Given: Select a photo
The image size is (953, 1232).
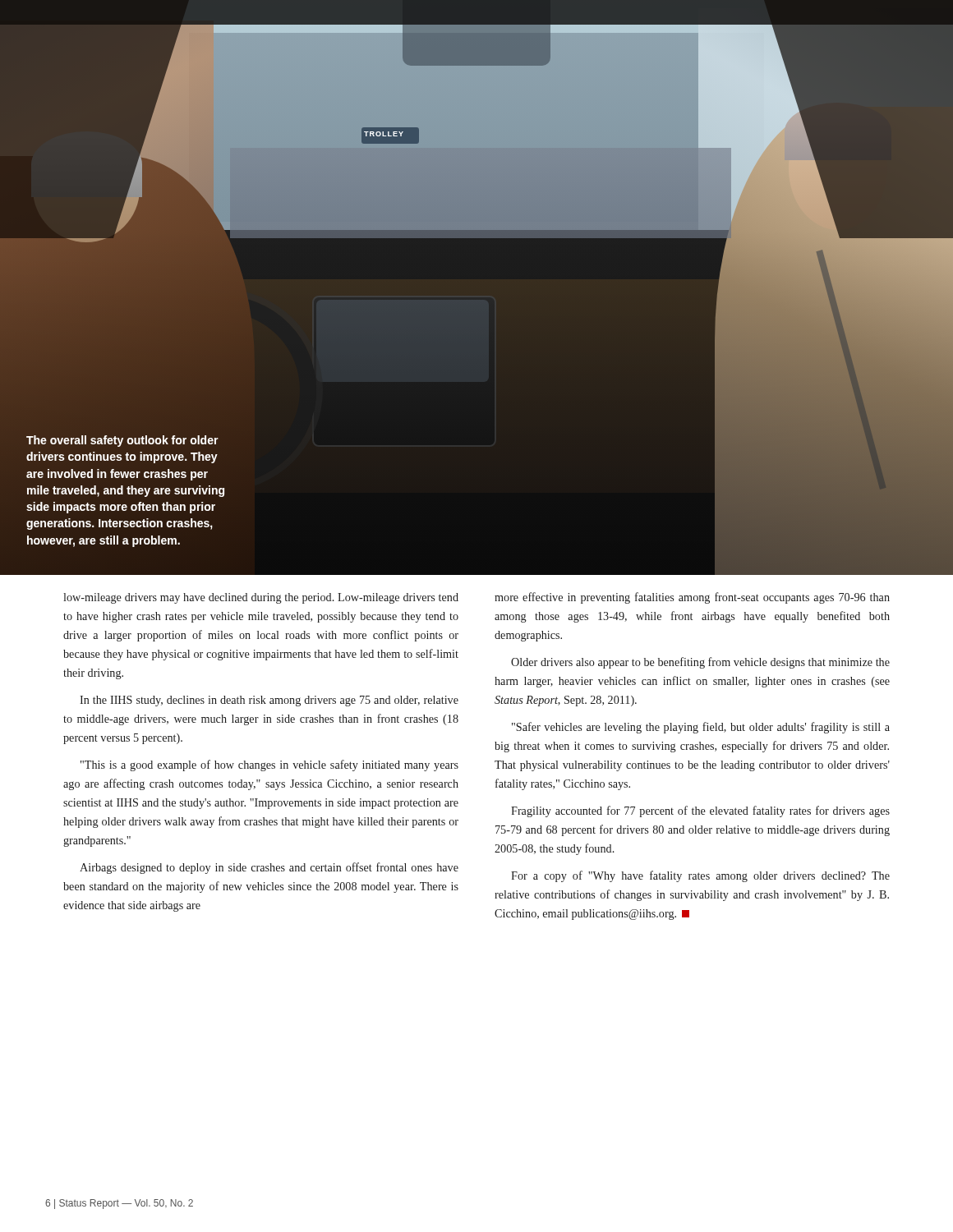Looking at the screenshot, I should (x=476, y=287).
